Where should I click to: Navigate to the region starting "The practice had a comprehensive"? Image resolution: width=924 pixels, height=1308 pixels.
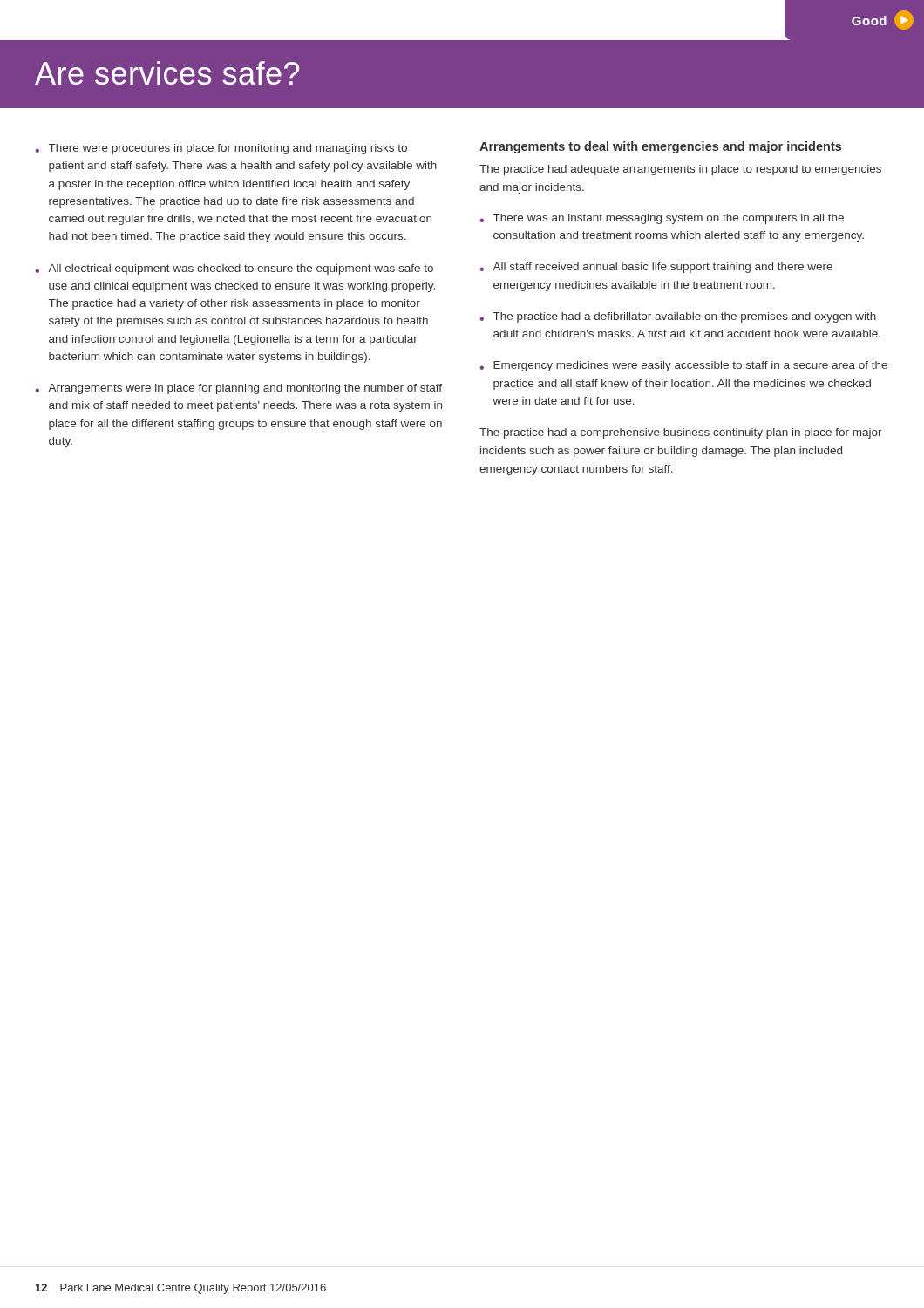coord(681,450)
